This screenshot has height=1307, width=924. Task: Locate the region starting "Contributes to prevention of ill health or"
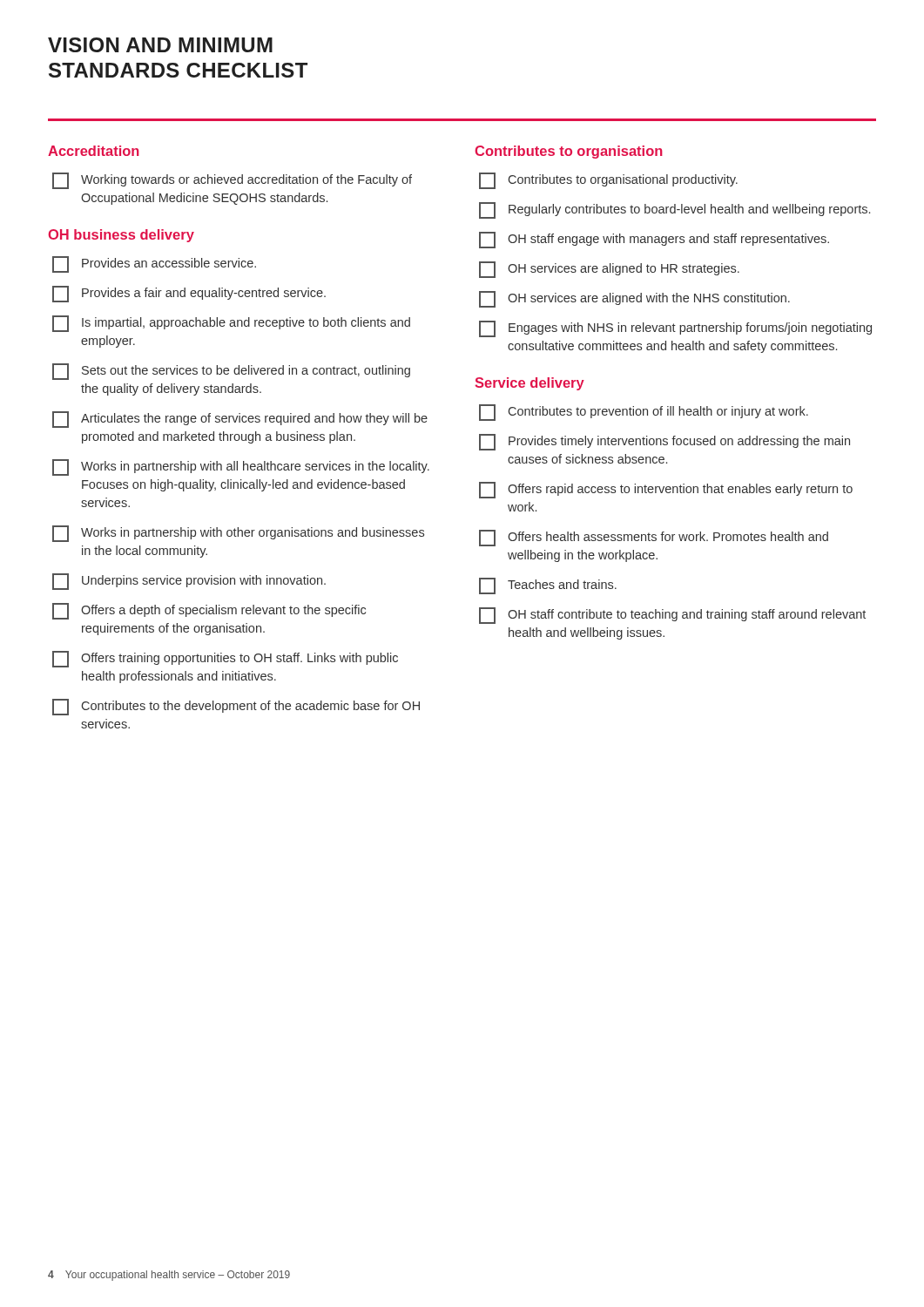pyautogui.click(x=644, y=412)
